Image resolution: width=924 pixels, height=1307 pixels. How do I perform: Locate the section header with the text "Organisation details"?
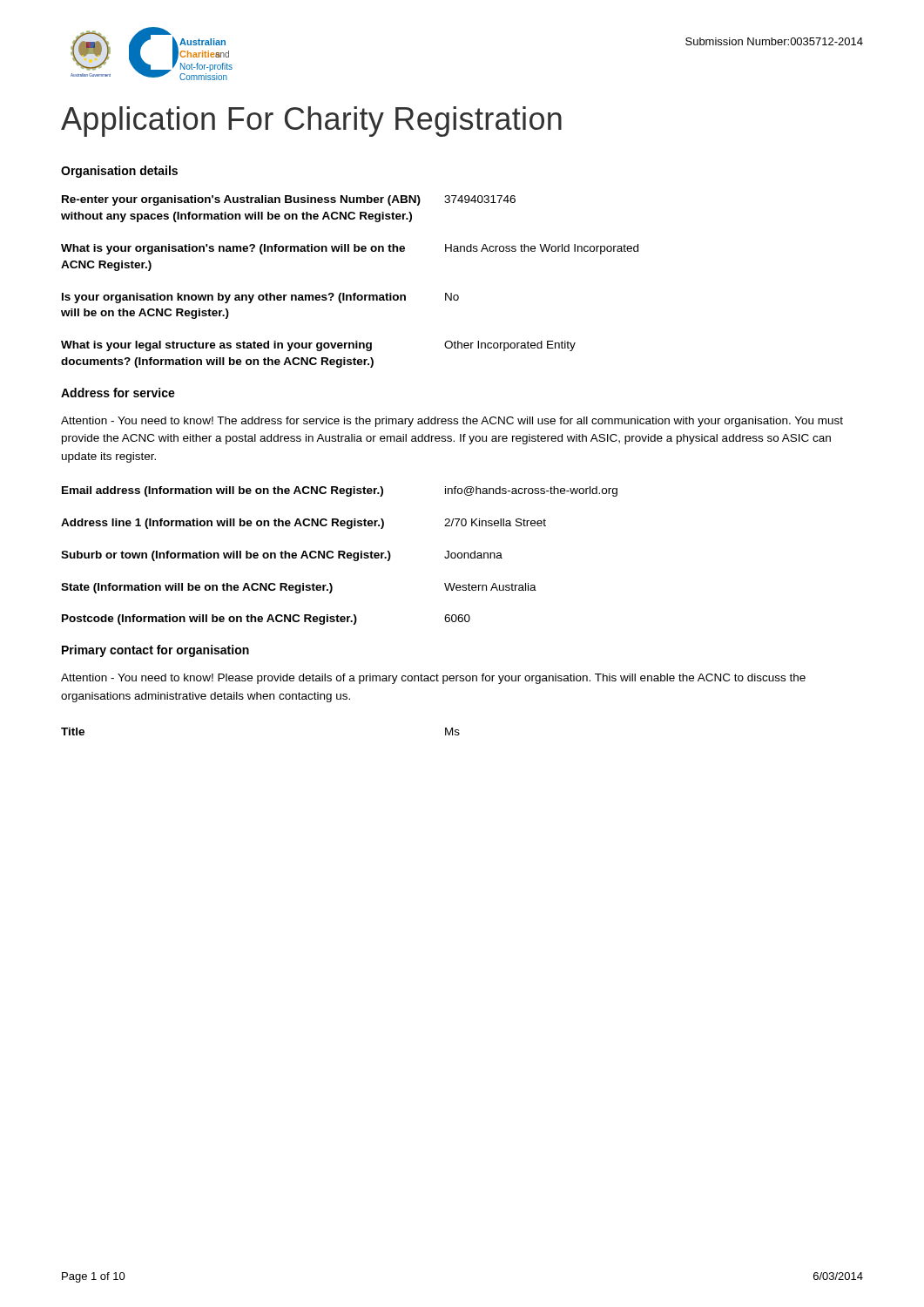tap(120, 171)
